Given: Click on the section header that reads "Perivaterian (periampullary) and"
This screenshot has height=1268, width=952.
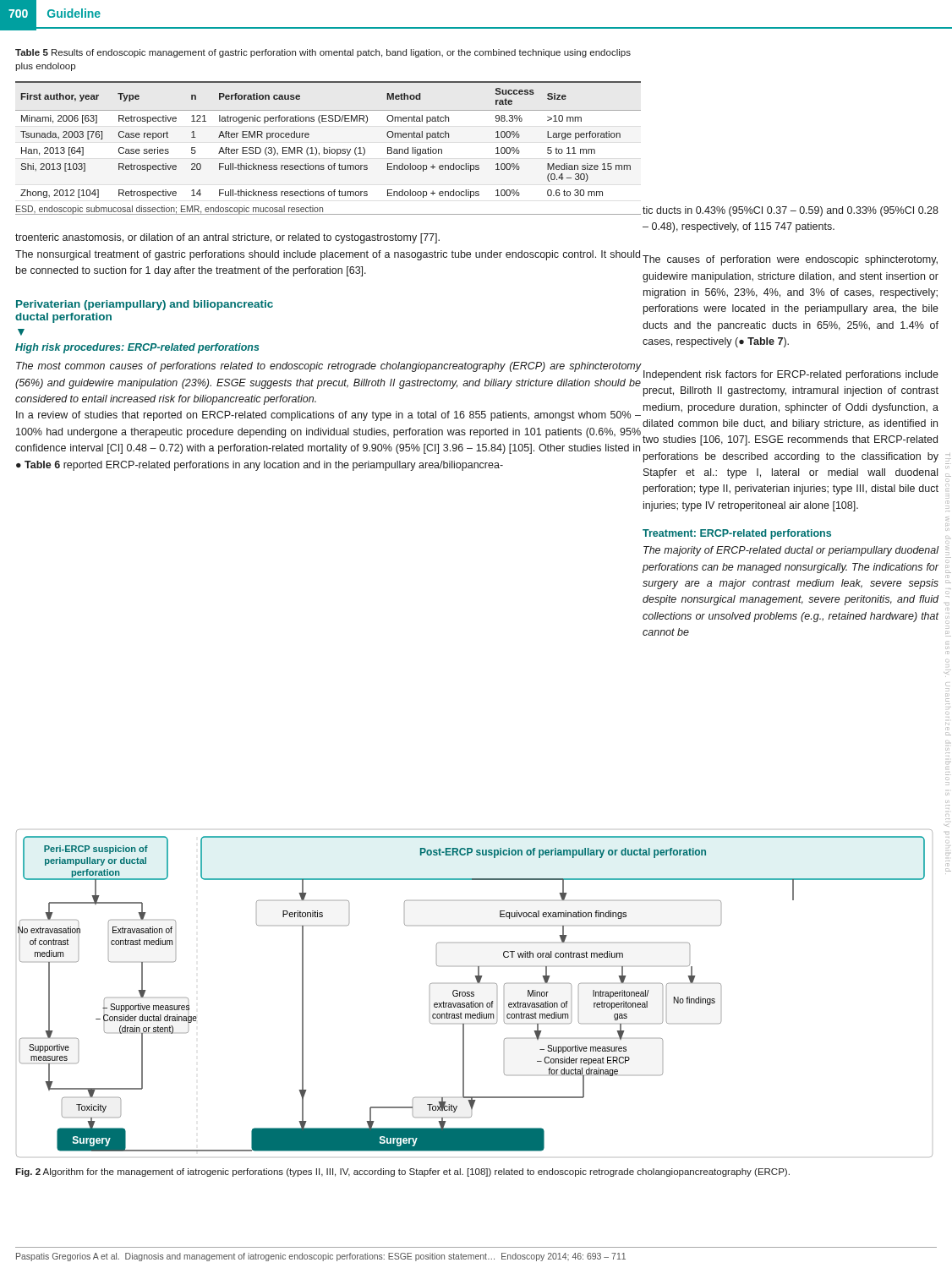Looking at the screenshot, I should click(144, 311).
